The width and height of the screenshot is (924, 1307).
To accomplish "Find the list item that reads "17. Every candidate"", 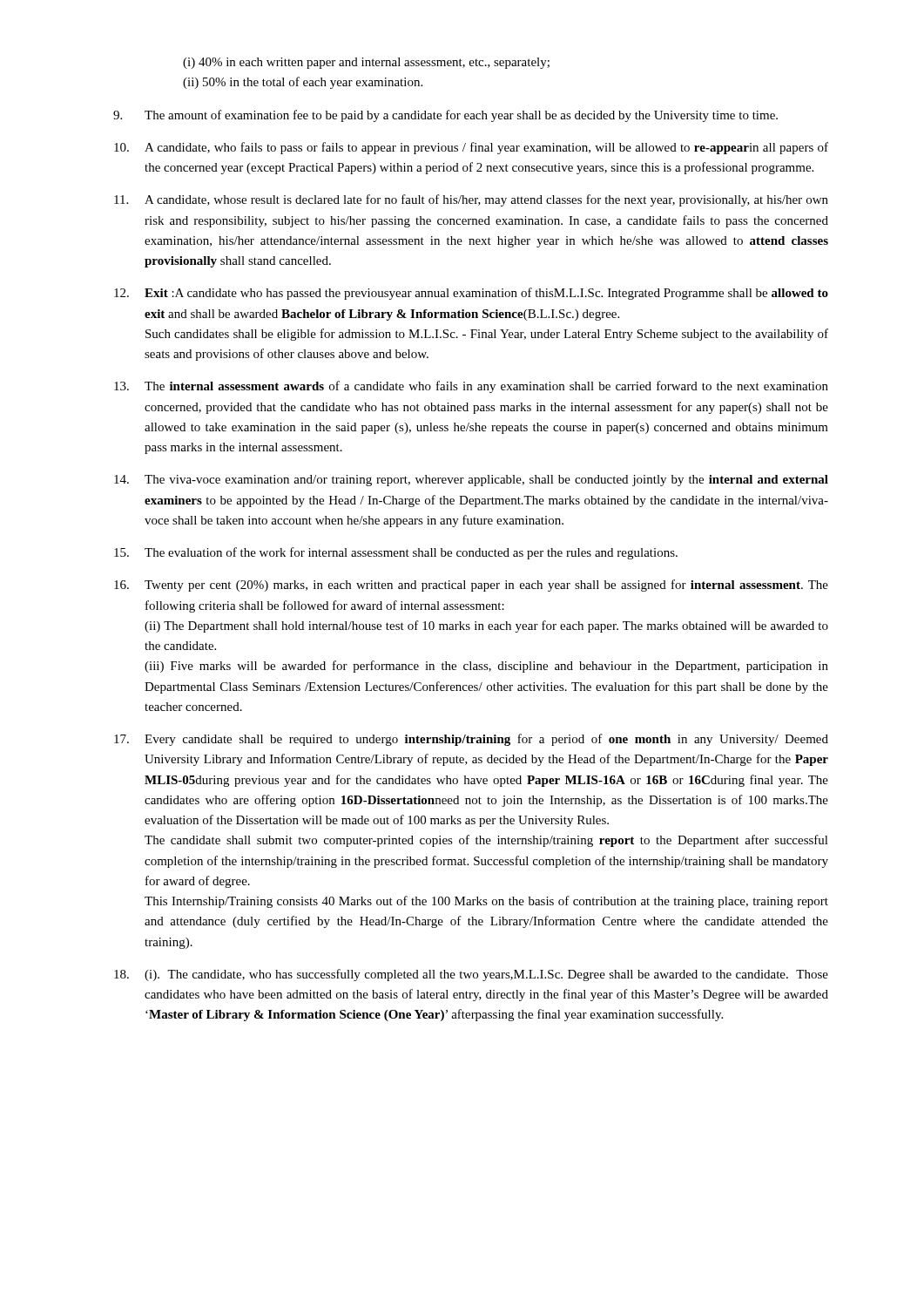I will pos(471,841).
